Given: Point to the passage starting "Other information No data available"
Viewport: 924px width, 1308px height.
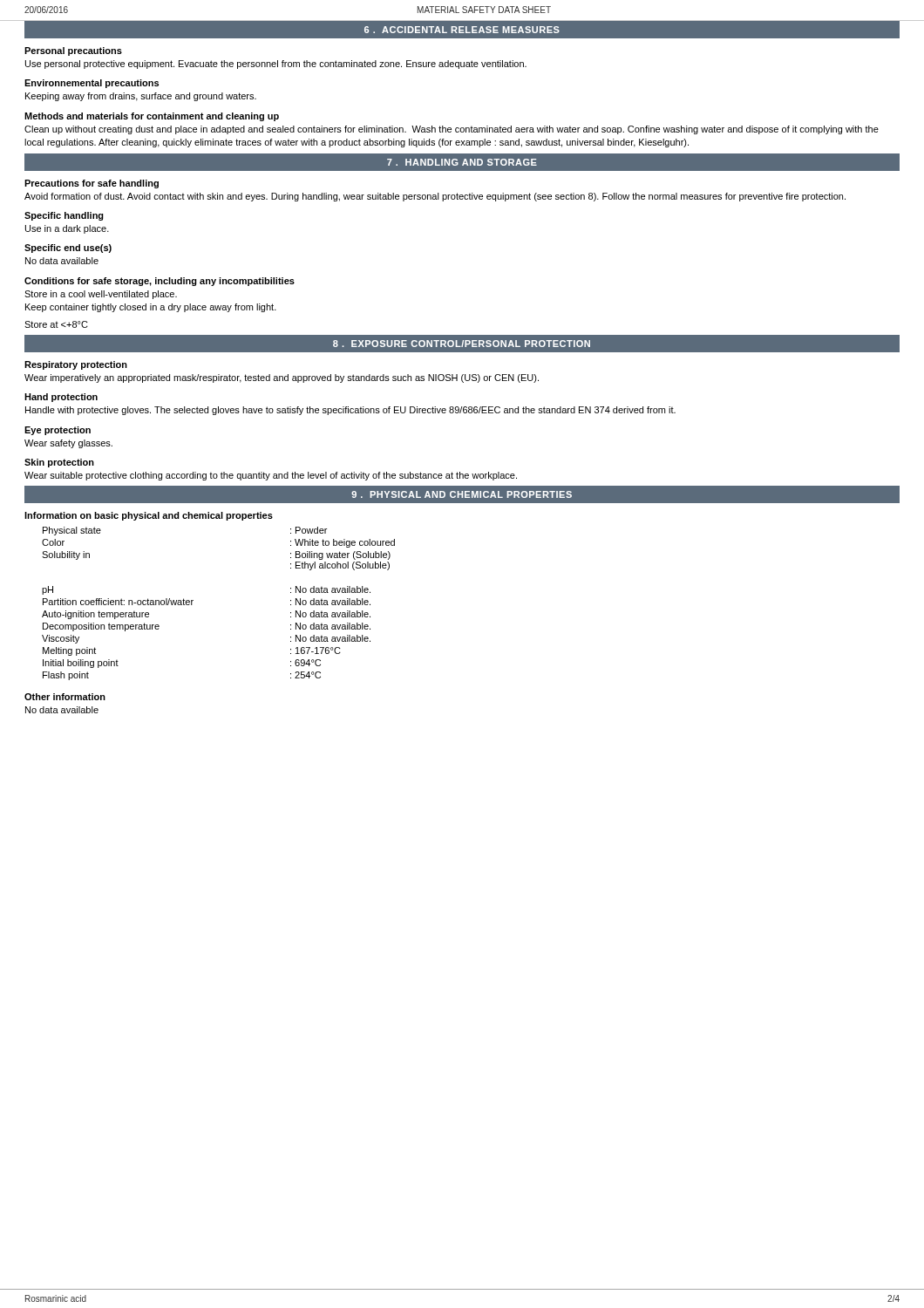Looking at the screenshot, I should (65, 697).
